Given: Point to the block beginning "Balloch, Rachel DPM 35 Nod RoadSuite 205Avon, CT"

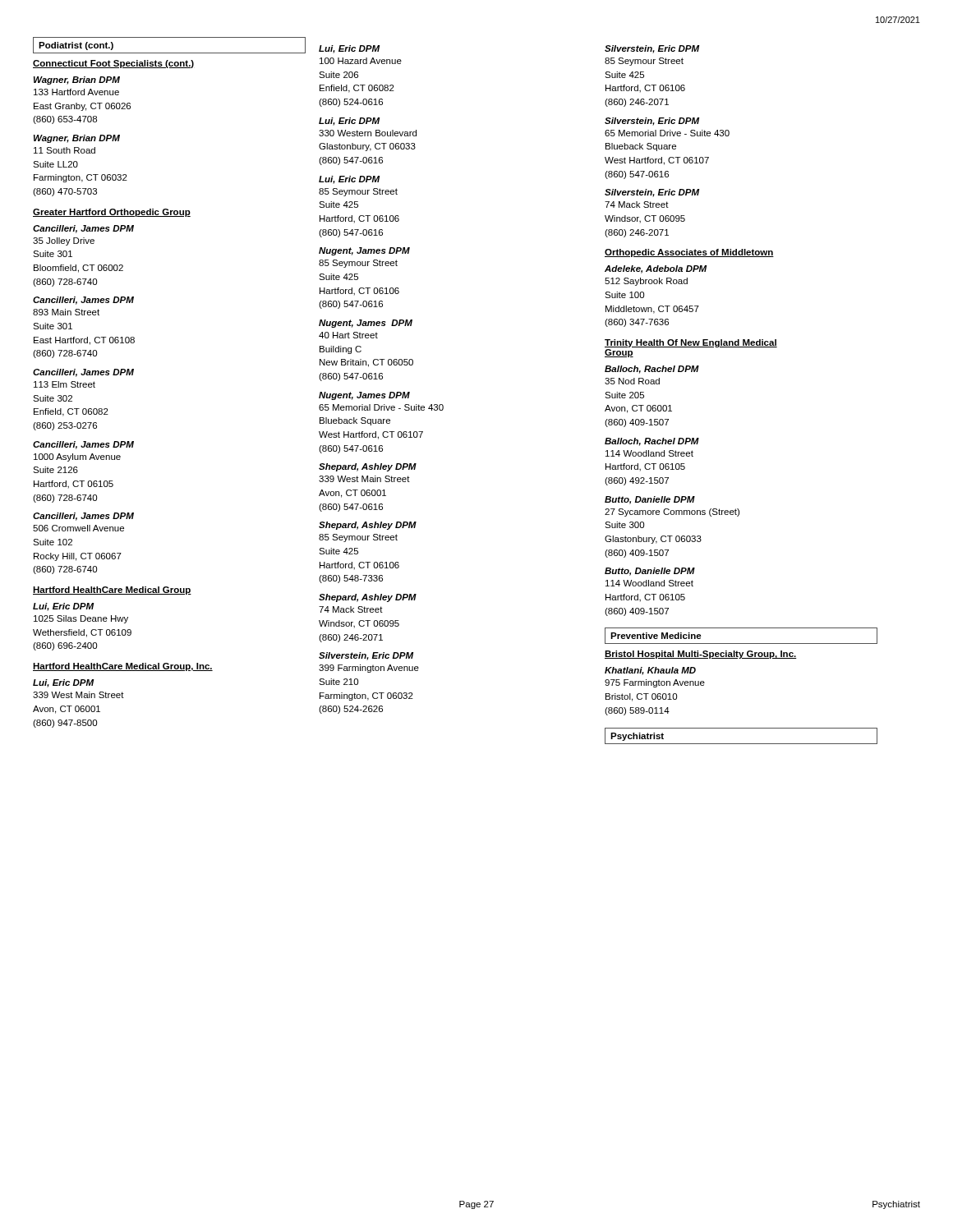Looking at the screenshot, I should click(x=652, y=370).
